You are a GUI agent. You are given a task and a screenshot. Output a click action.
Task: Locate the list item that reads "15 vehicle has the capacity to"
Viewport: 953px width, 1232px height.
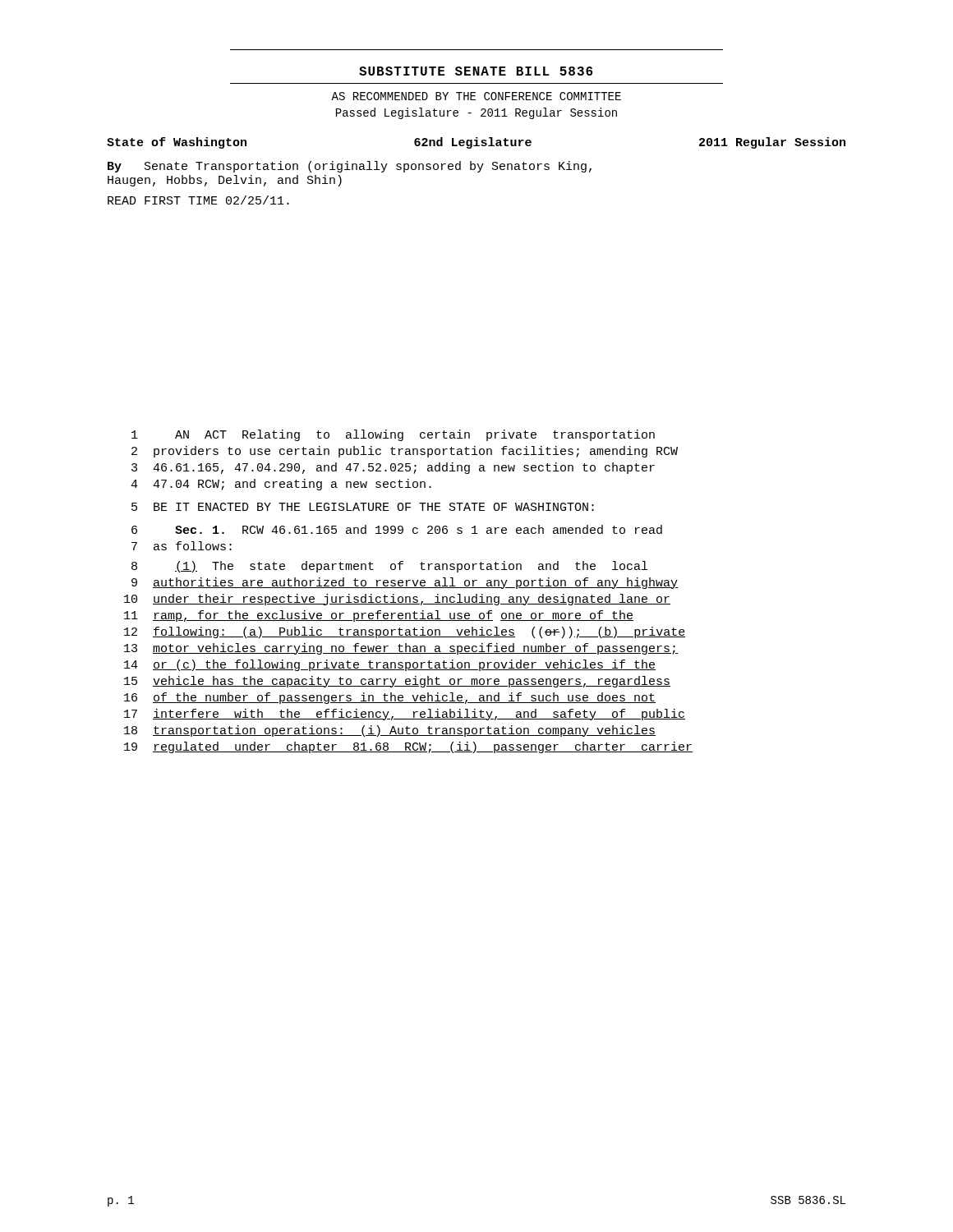(x=476, y=682)
